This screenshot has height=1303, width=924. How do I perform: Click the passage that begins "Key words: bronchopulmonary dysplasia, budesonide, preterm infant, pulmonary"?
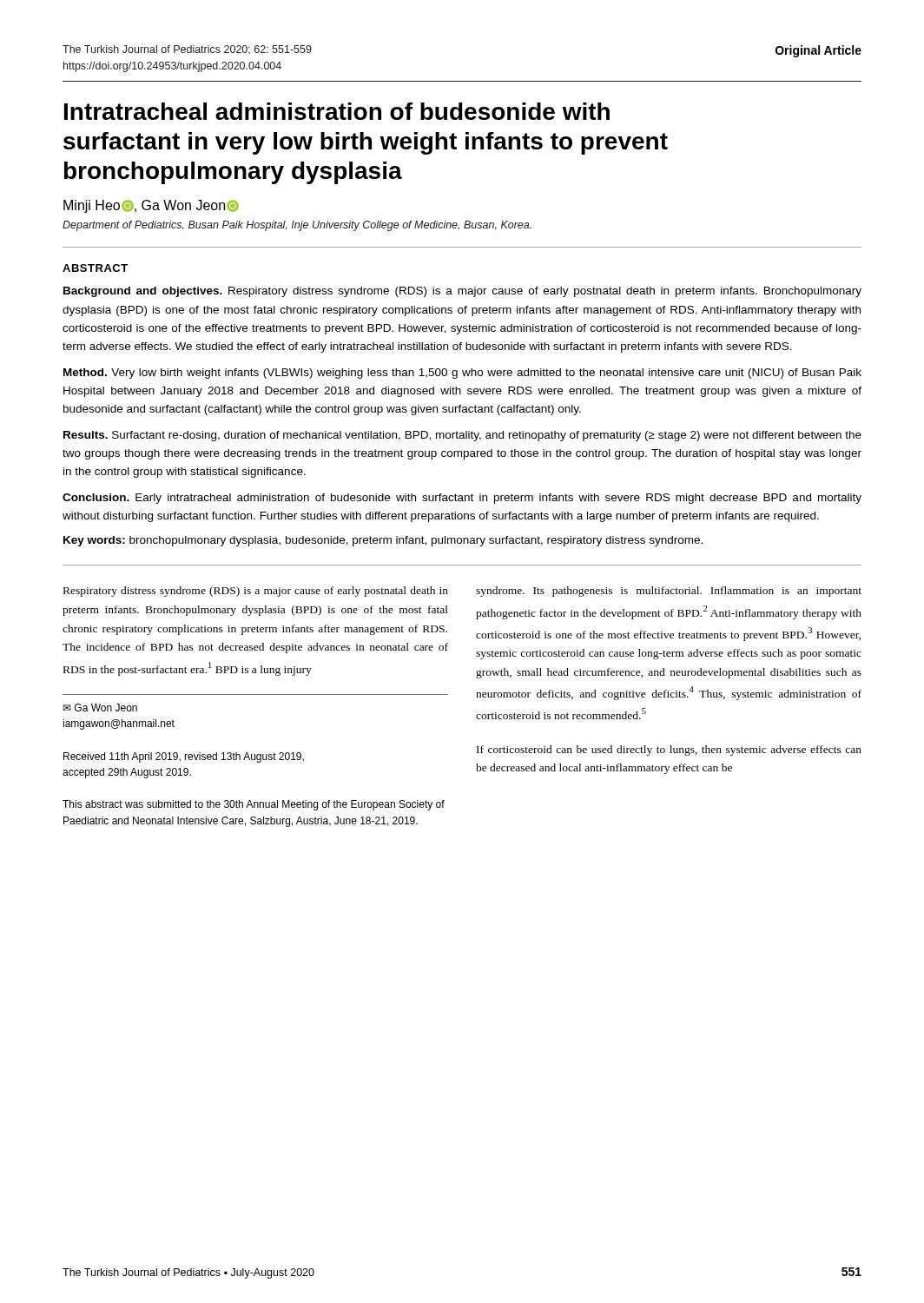click(x=383, y=540)
